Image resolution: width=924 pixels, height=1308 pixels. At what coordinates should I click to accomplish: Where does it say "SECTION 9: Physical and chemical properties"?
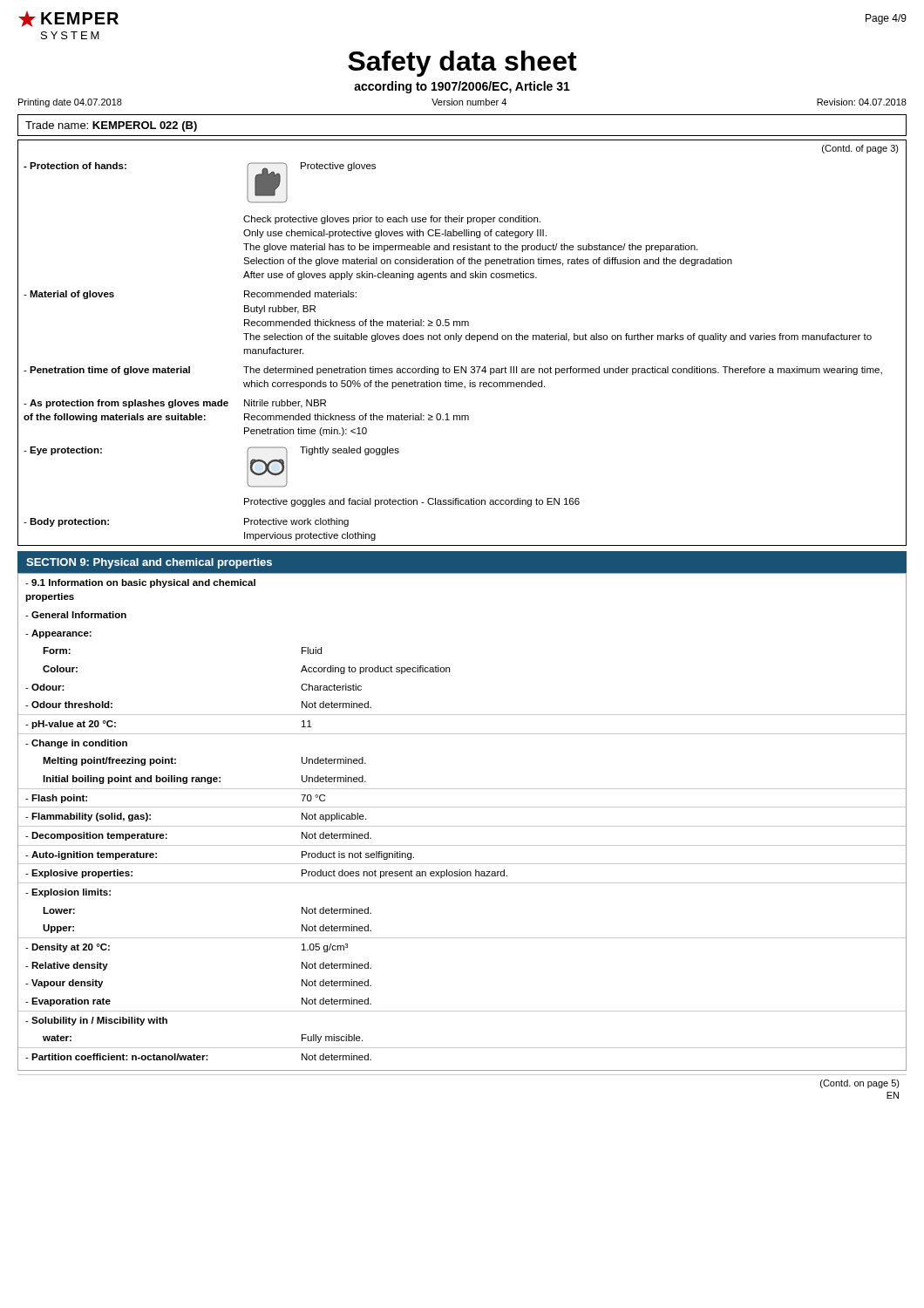click(149, 562)
